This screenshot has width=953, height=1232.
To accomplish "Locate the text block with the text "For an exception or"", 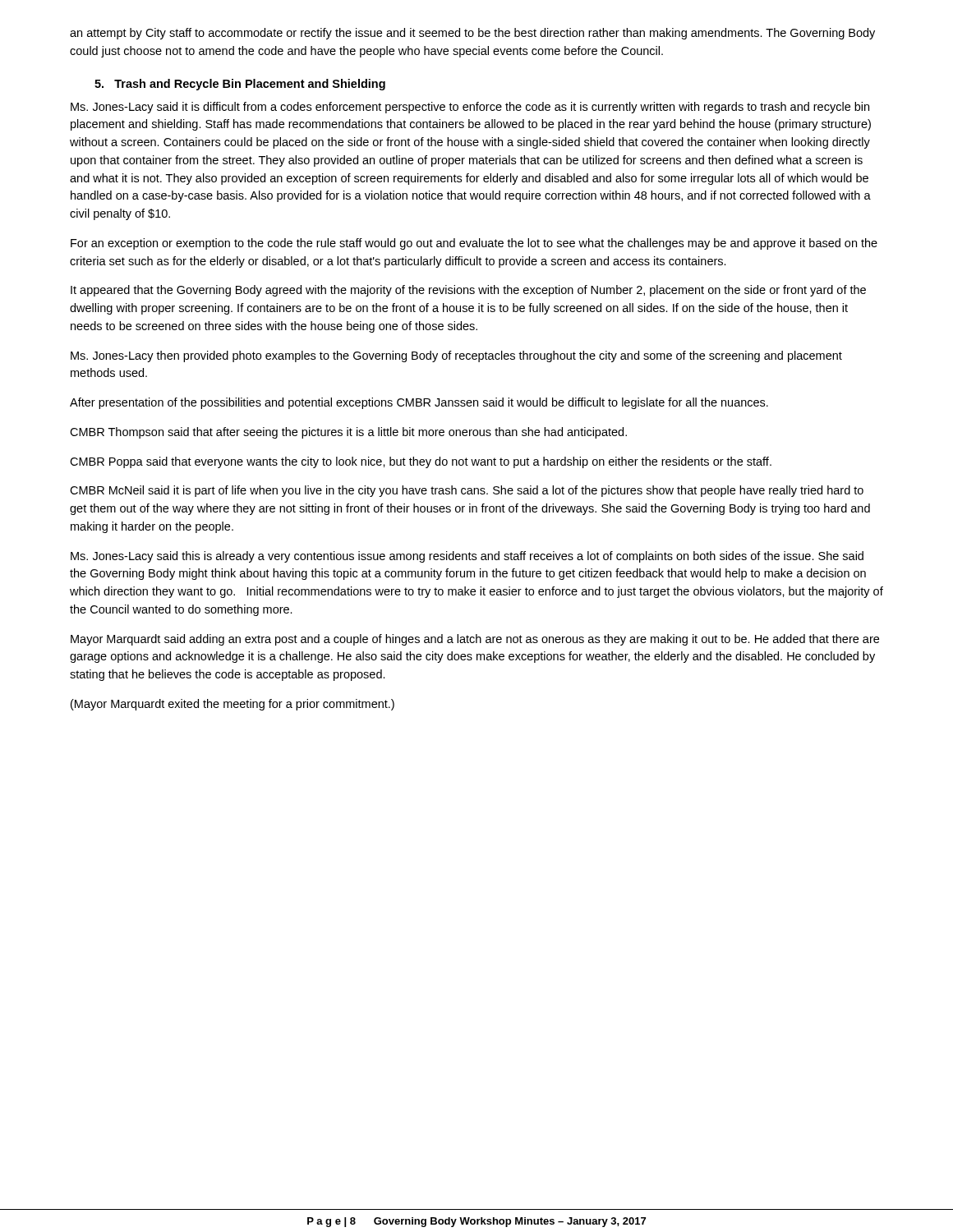I will click(474, 252).
